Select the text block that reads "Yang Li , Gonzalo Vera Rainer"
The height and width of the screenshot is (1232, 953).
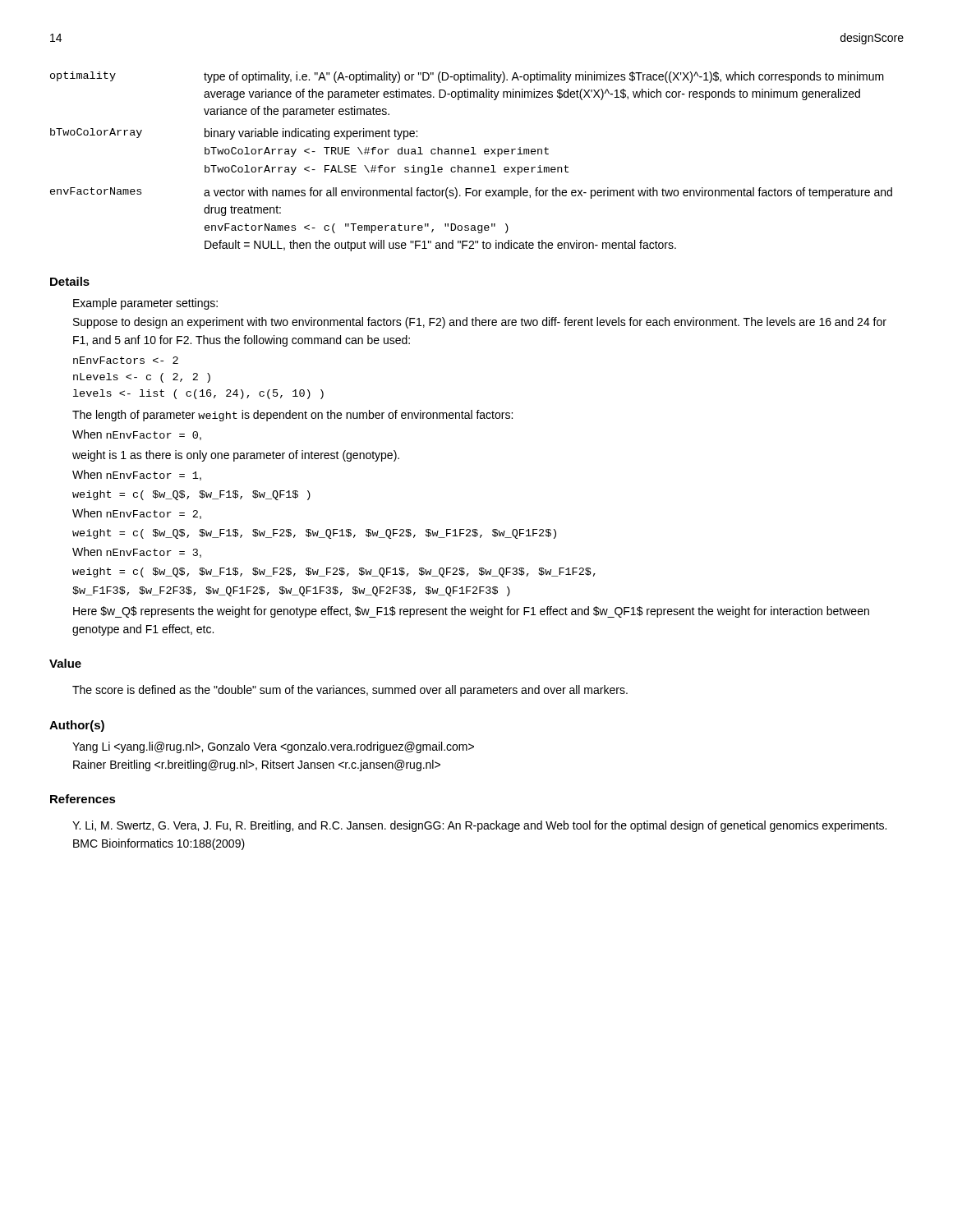click(273, 747)
